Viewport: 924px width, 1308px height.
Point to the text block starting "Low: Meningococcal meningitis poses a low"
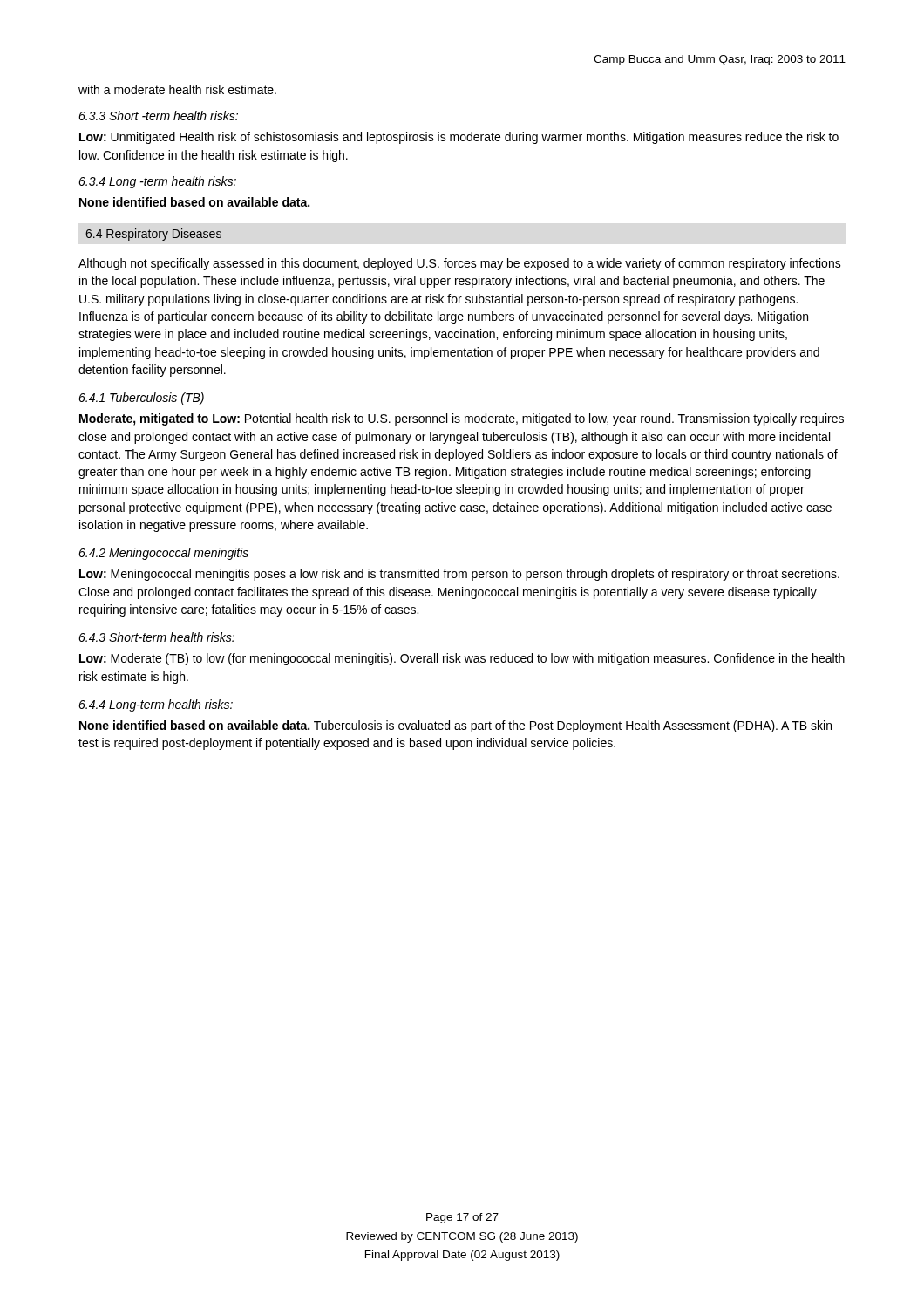459,592
